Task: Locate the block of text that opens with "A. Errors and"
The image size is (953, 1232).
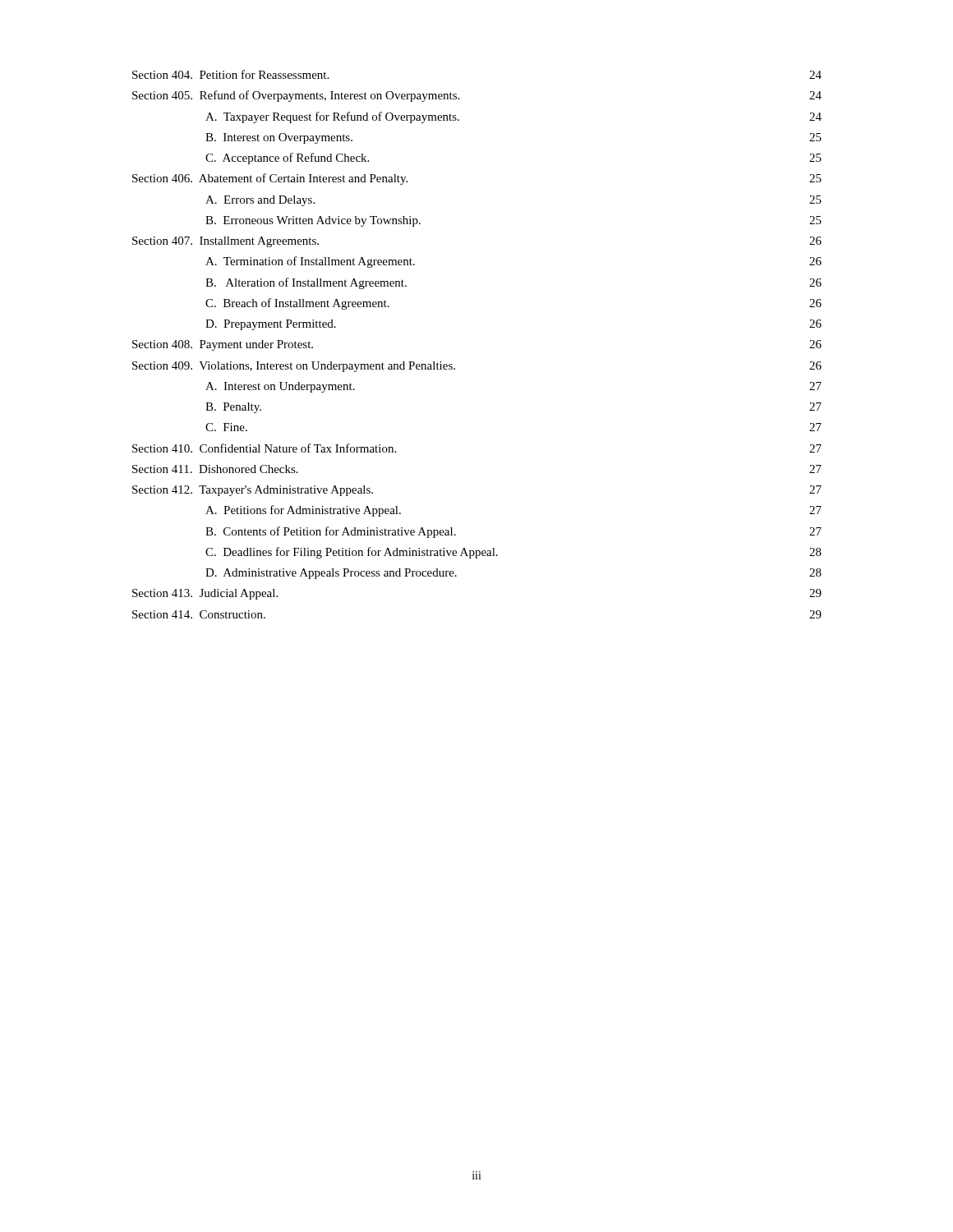Action: click(262, 201)
